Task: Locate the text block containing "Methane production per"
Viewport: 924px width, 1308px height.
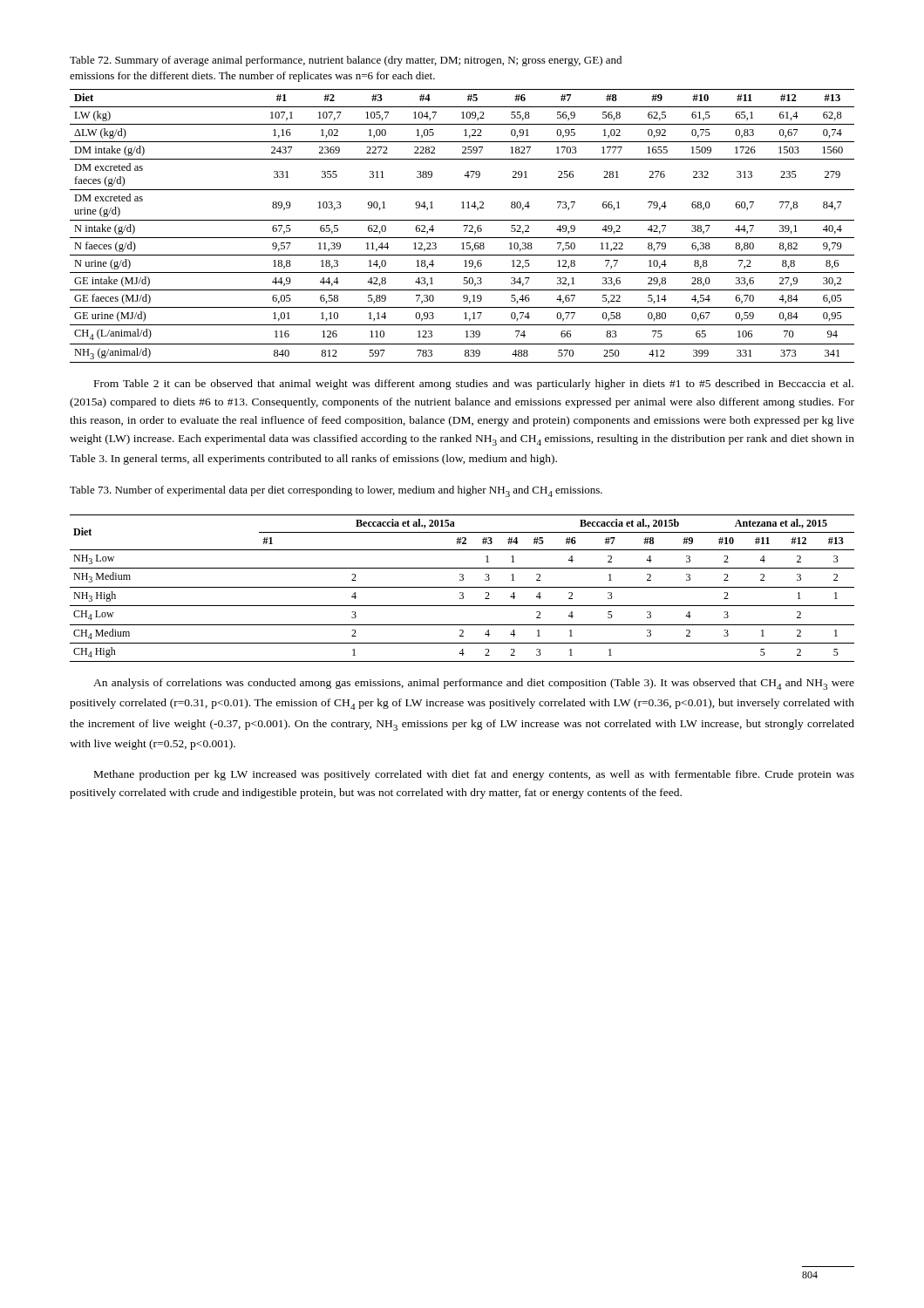Action: (462, 783)
